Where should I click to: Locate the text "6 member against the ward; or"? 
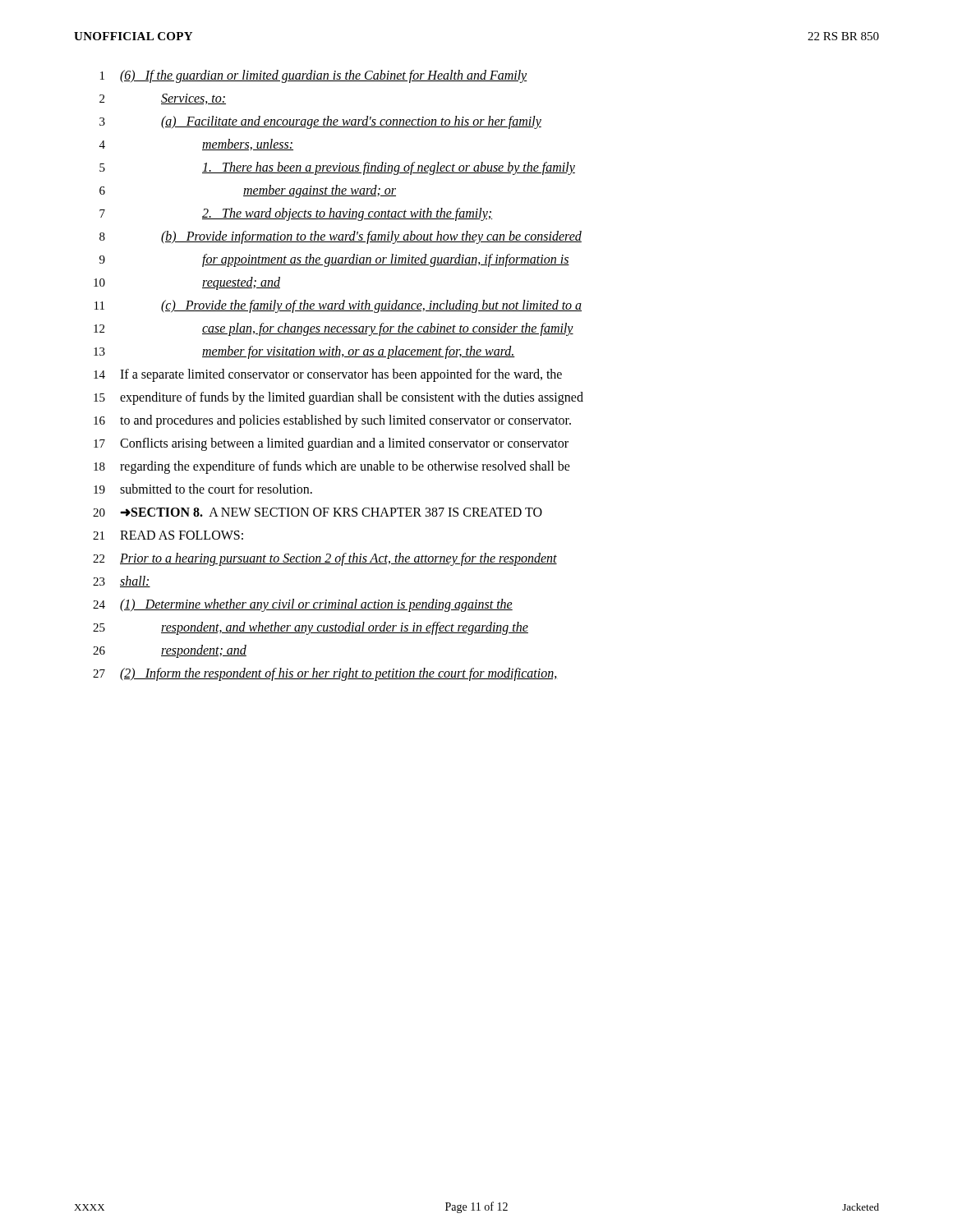[248, 191]
